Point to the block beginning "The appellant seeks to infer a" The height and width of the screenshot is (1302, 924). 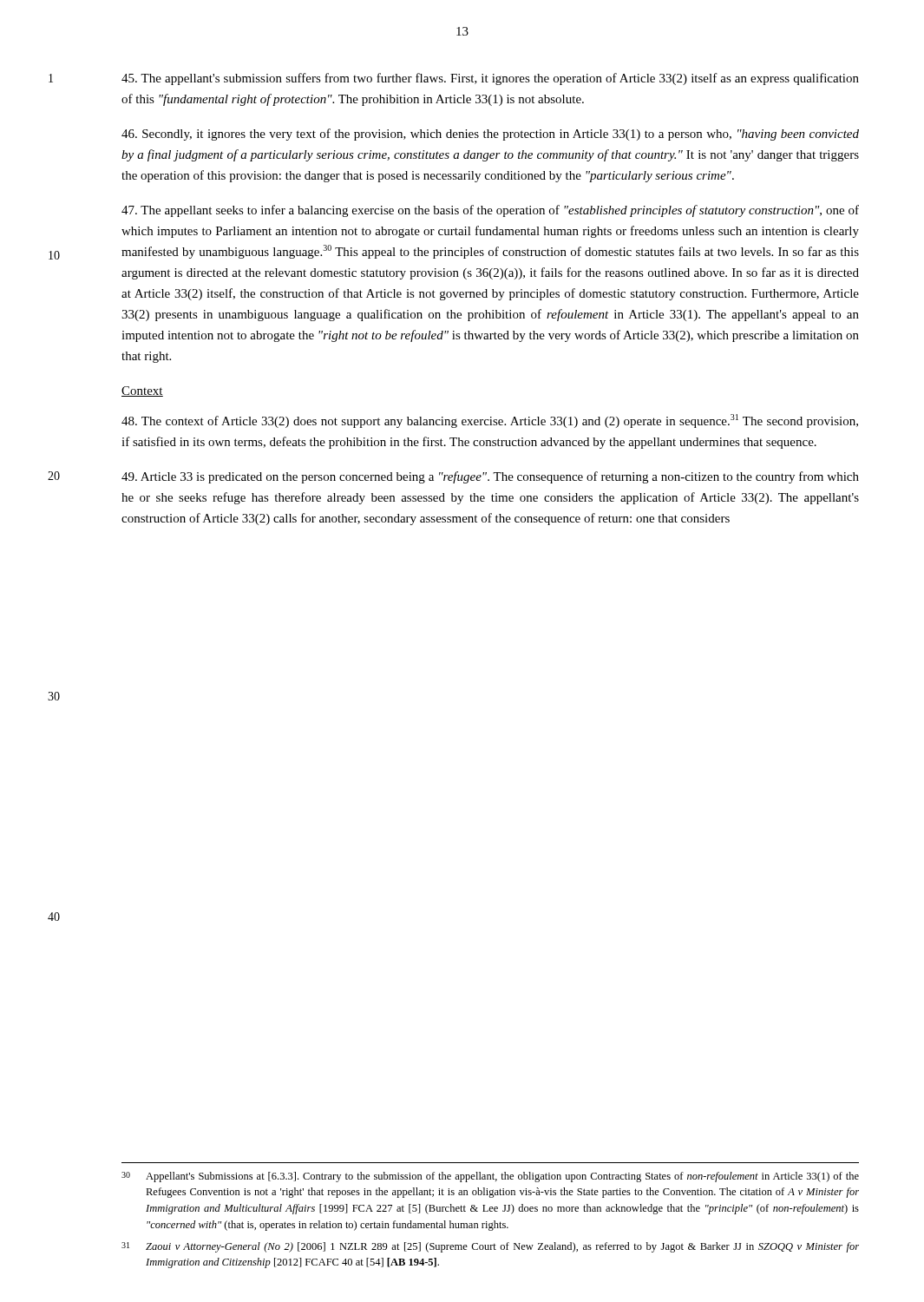click(x=490, y=283)
